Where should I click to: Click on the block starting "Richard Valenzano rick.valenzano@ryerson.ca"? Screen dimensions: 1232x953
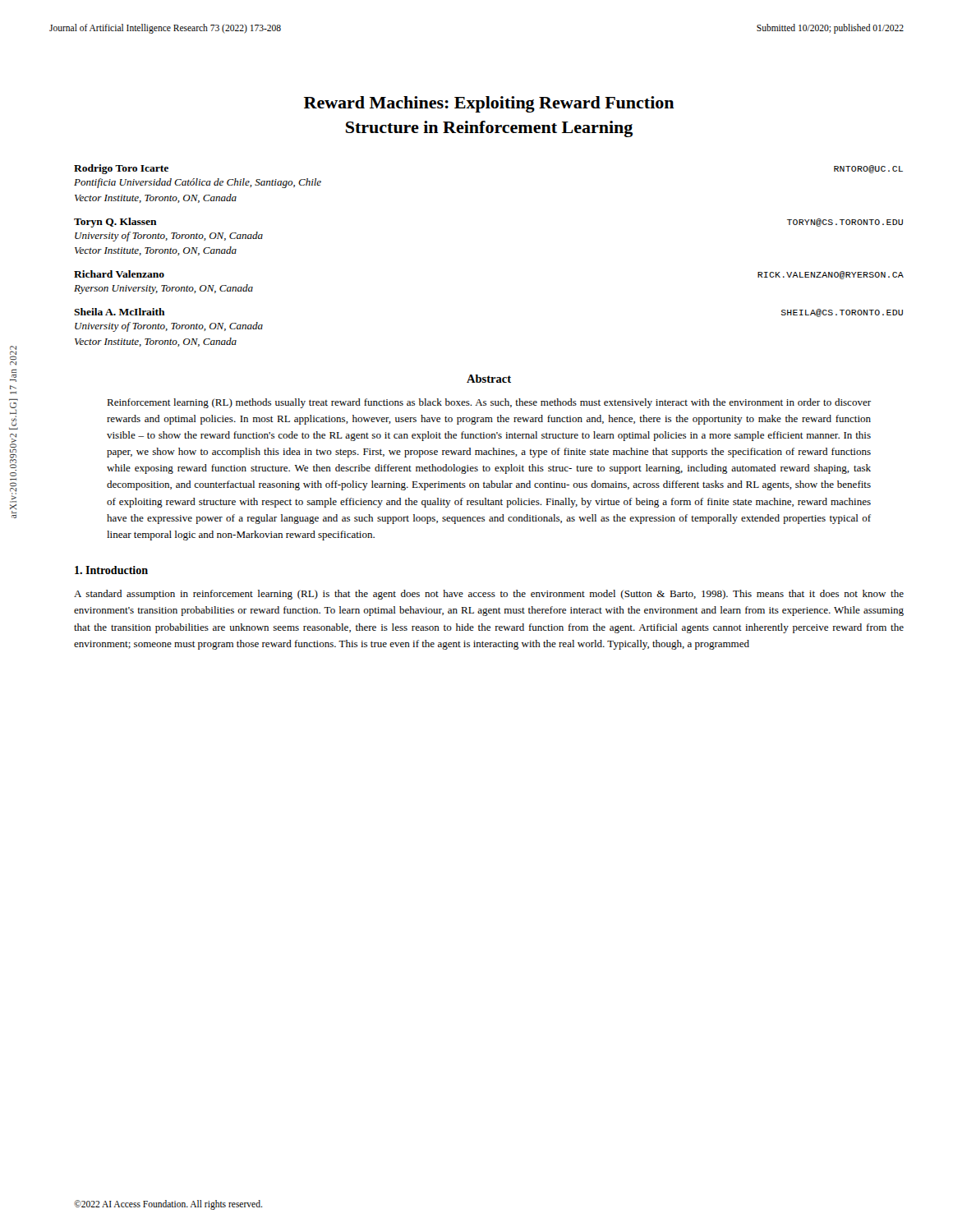(140, 275)
